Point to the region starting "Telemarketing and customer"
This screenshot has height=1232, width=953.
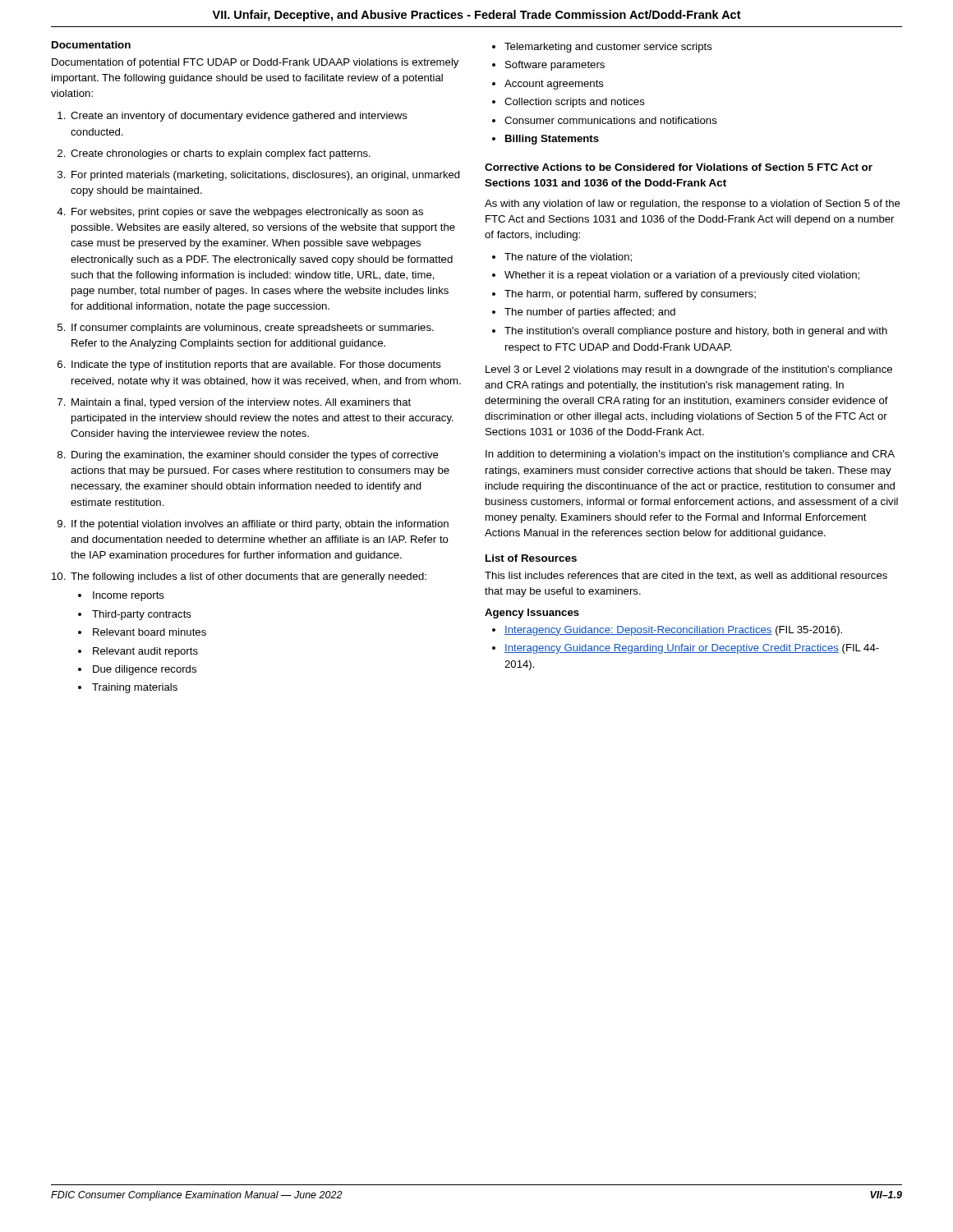[x=608, y=46]
